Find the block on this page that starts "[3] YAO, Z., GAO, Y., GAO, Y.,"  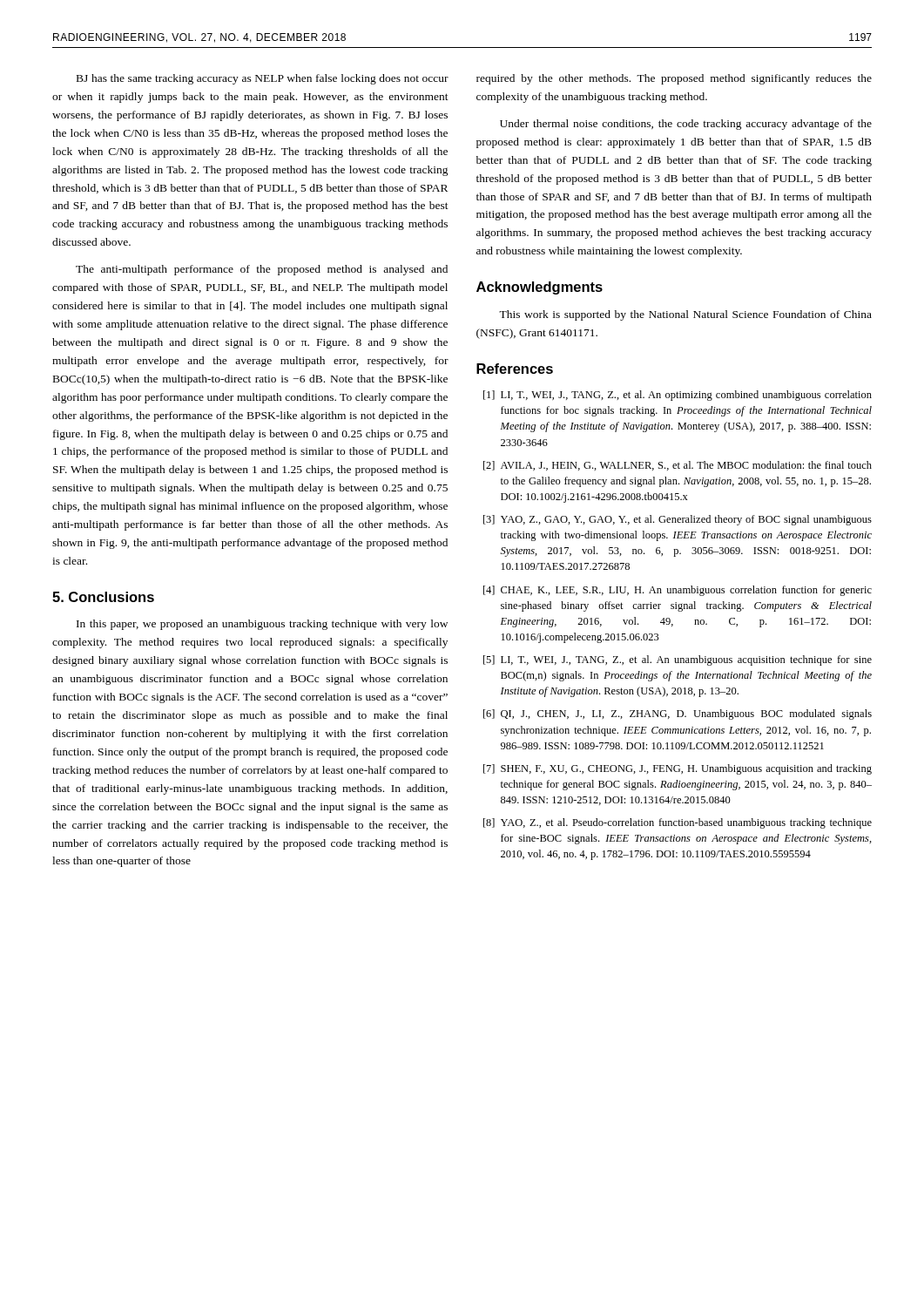coord(674,543)
